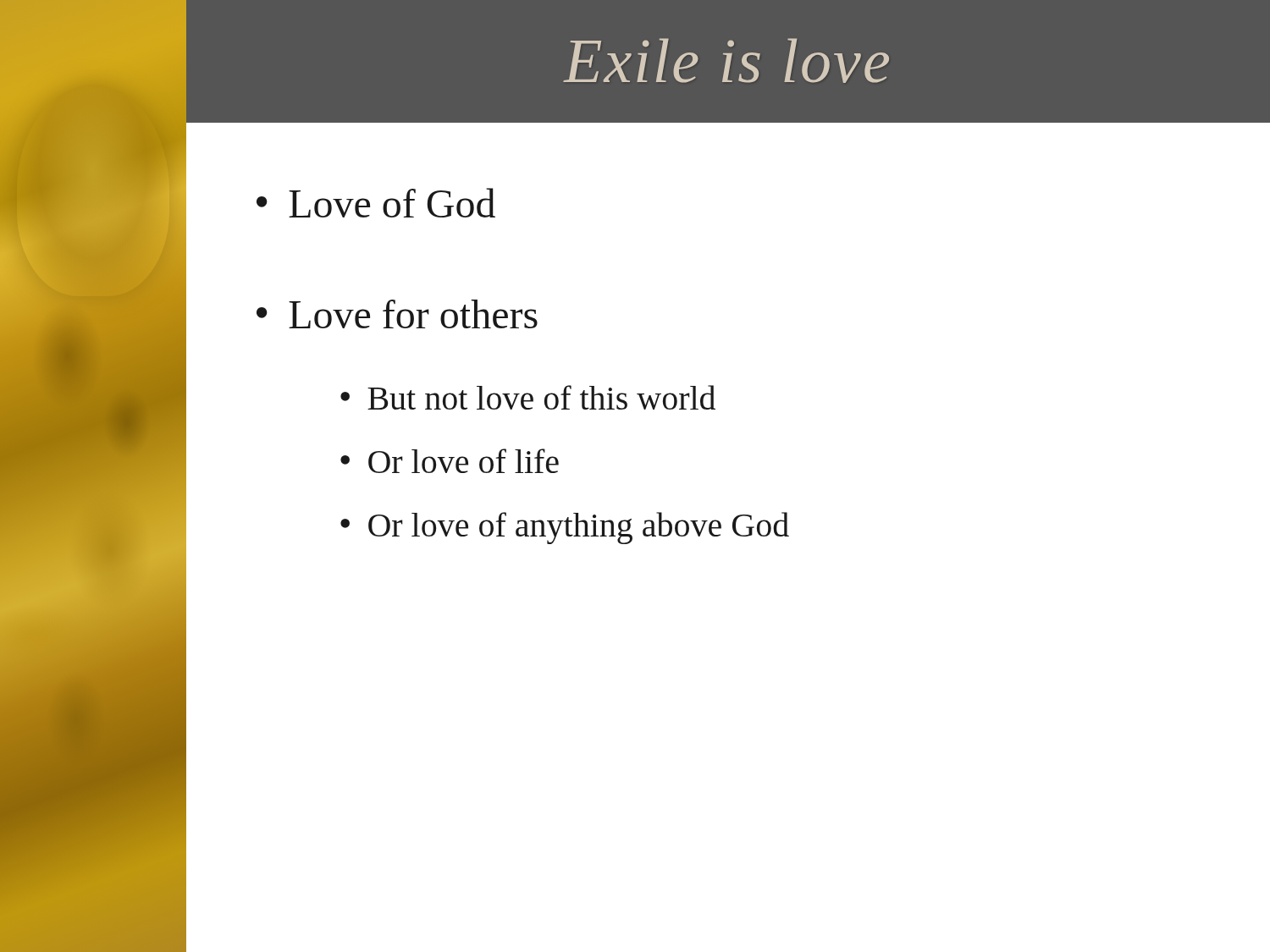Locate the list item that says "• Or love of anything above God"

(564, 525)
